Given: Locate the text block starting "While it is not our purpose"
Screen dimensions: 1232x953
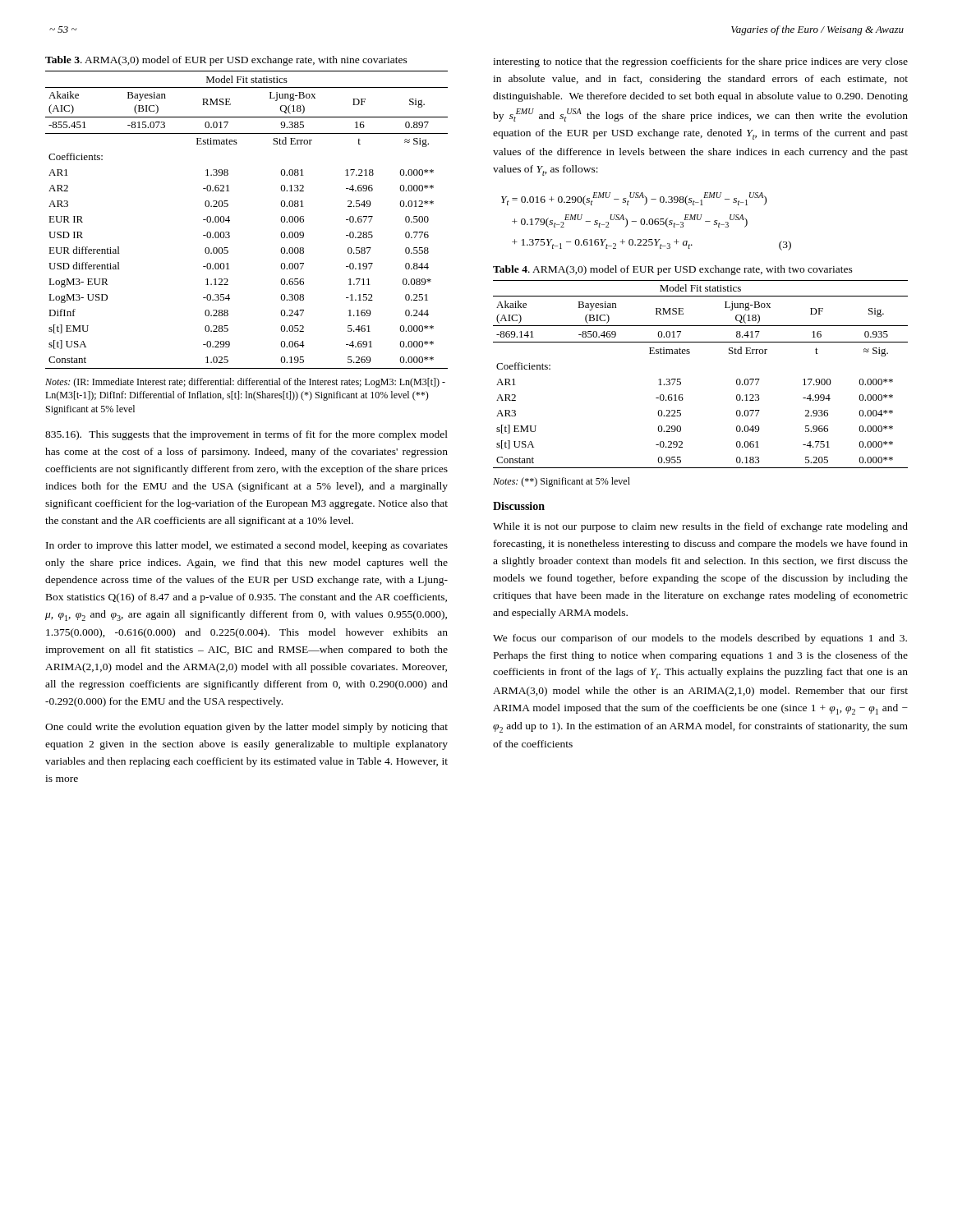Looking at the screenshot, I should [x=700, y=569].
